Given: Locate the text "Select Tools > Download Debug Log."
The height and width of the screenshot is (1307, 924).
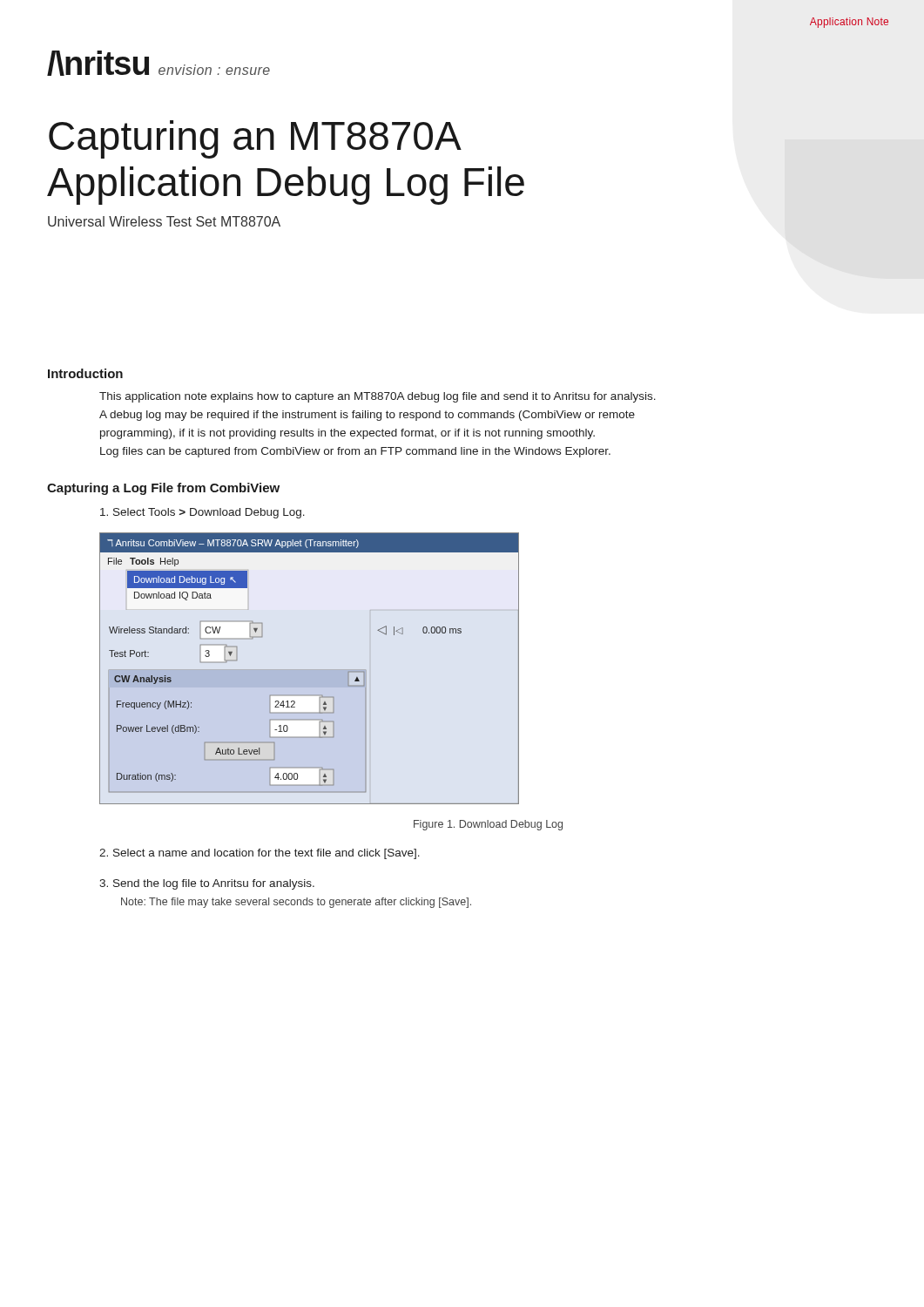Looking at the screenshot, I should tap(202, 512).
